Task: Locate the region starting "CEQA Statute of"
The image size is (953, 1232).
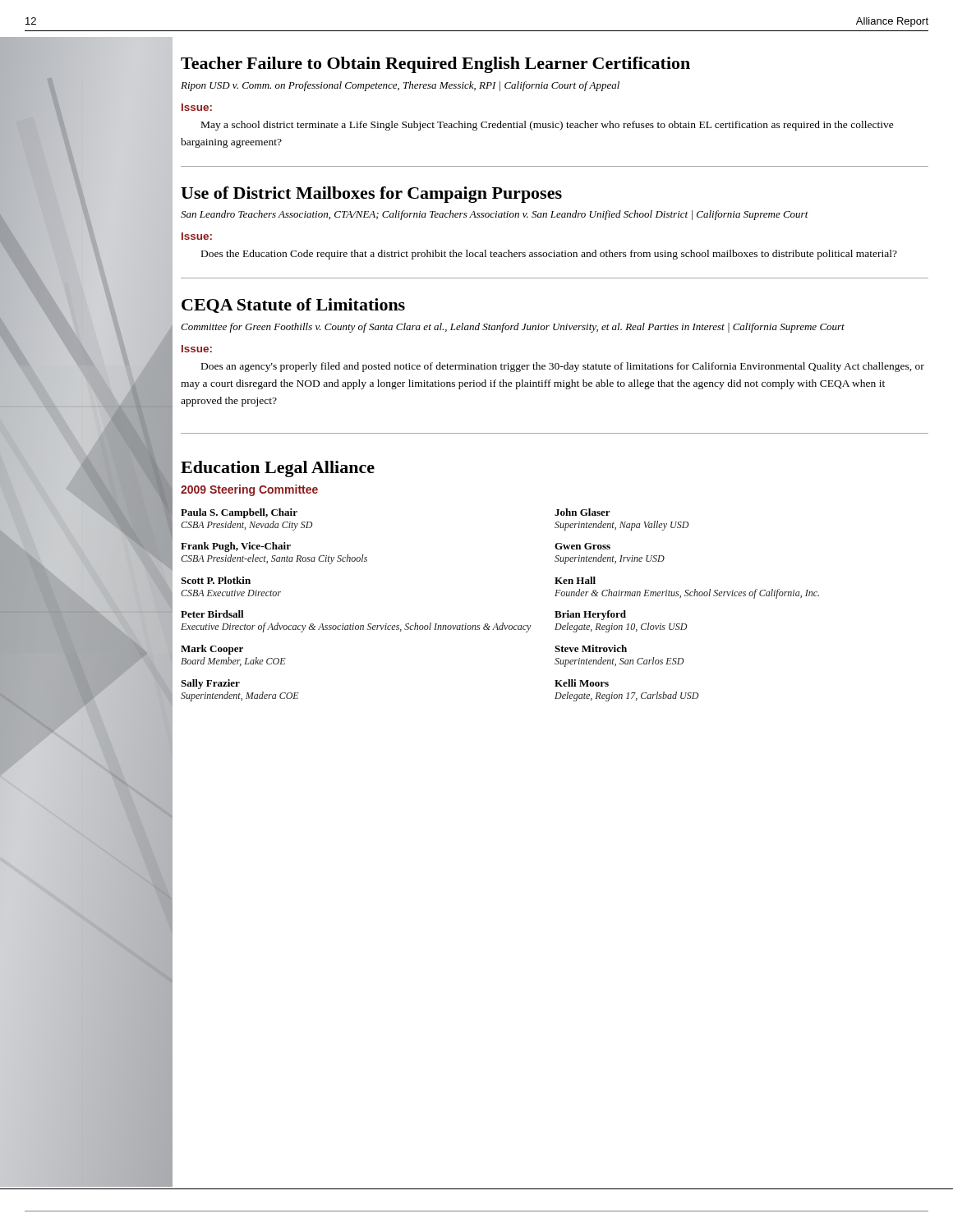Action: coord(293,304)
